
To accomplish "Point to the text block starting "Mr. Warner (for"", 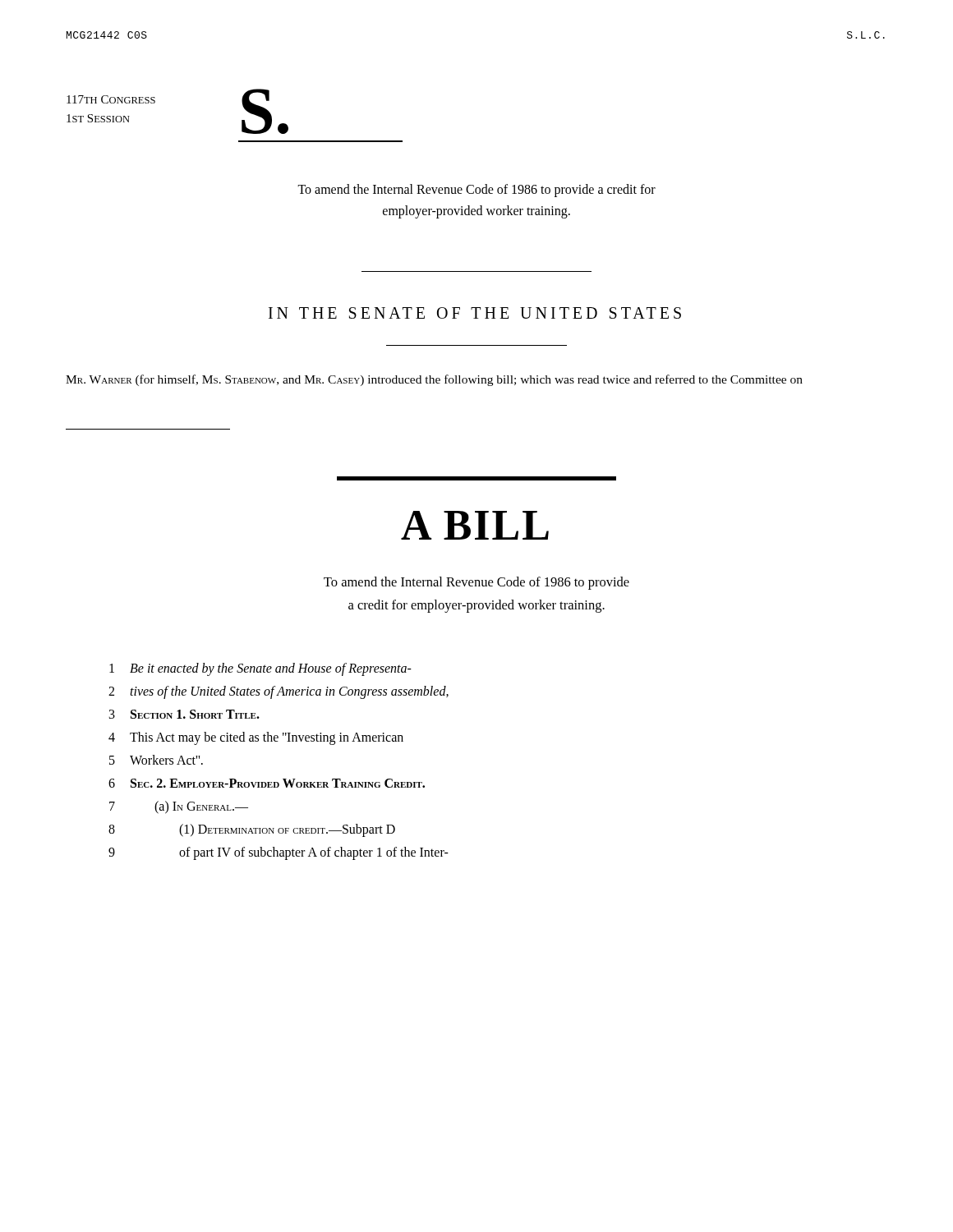I will pyautogui.click(x=434, y=379).
